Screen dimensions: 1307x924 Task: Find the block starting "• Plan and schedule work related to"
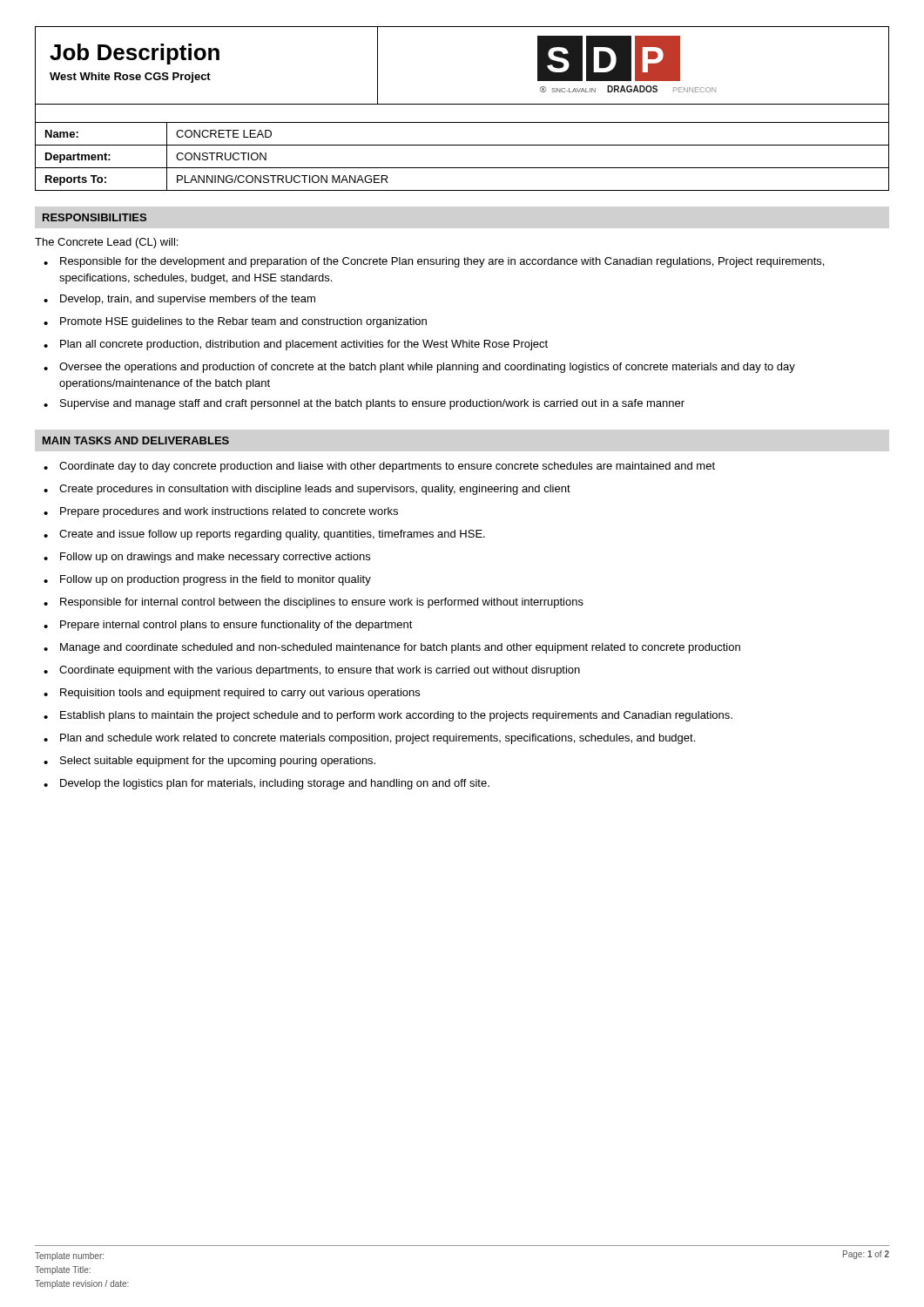466,740
